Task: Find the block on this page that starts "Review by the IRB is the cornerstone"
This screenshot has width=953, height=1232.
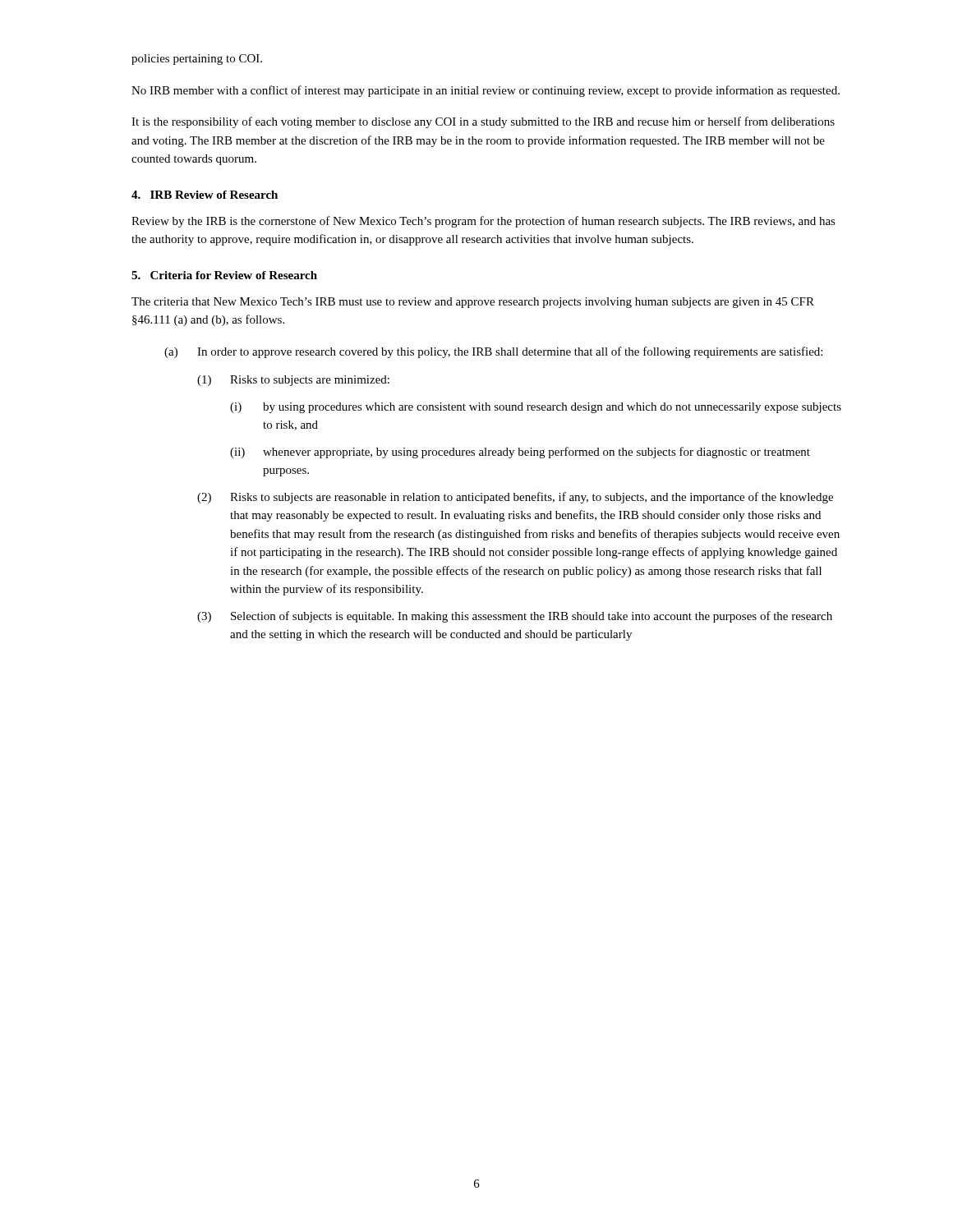Action: click(483, 230)
